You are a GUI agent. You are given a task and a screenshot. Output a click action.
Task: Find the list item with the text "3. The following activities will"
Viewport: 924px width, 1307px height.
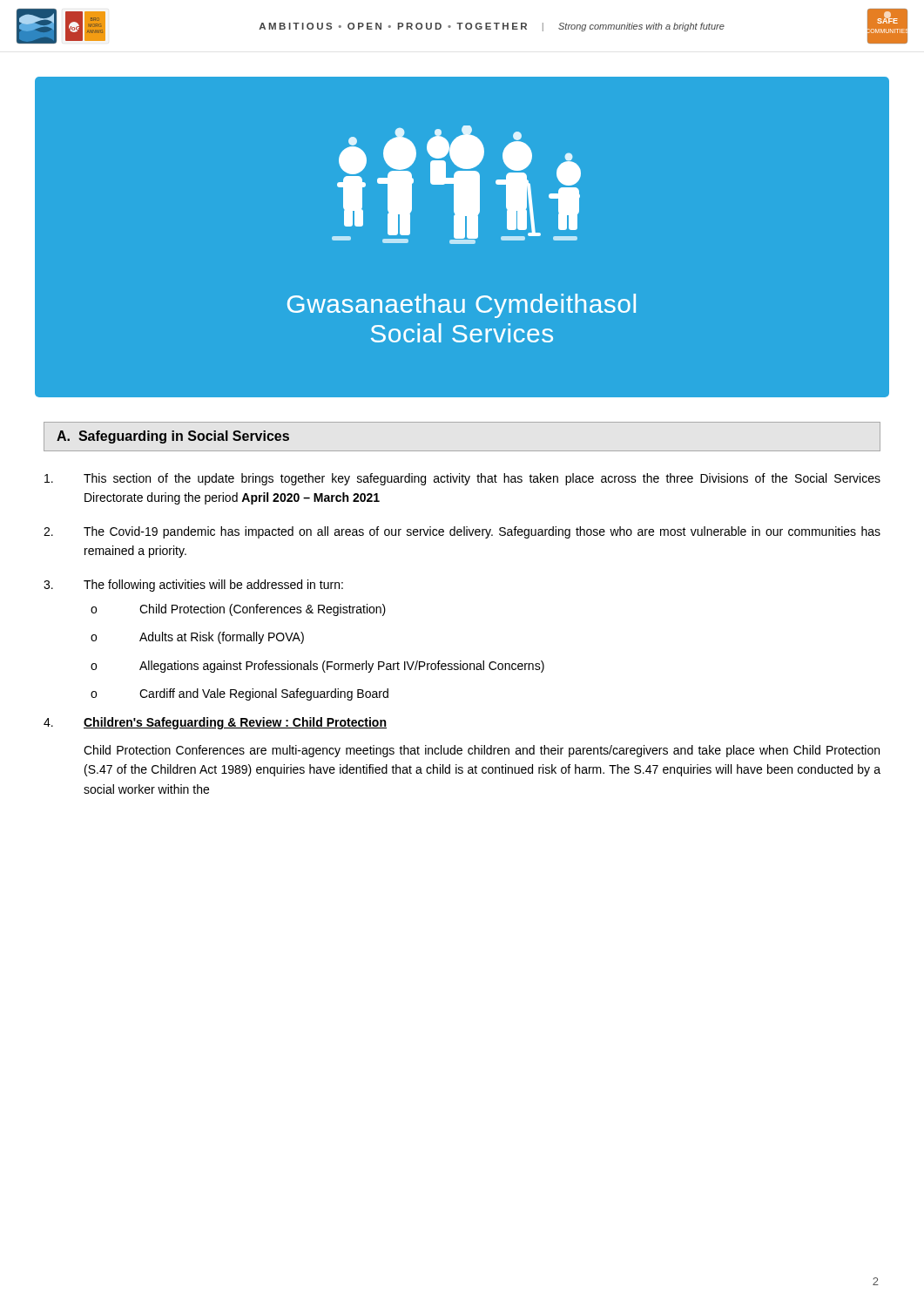[193, 586]
